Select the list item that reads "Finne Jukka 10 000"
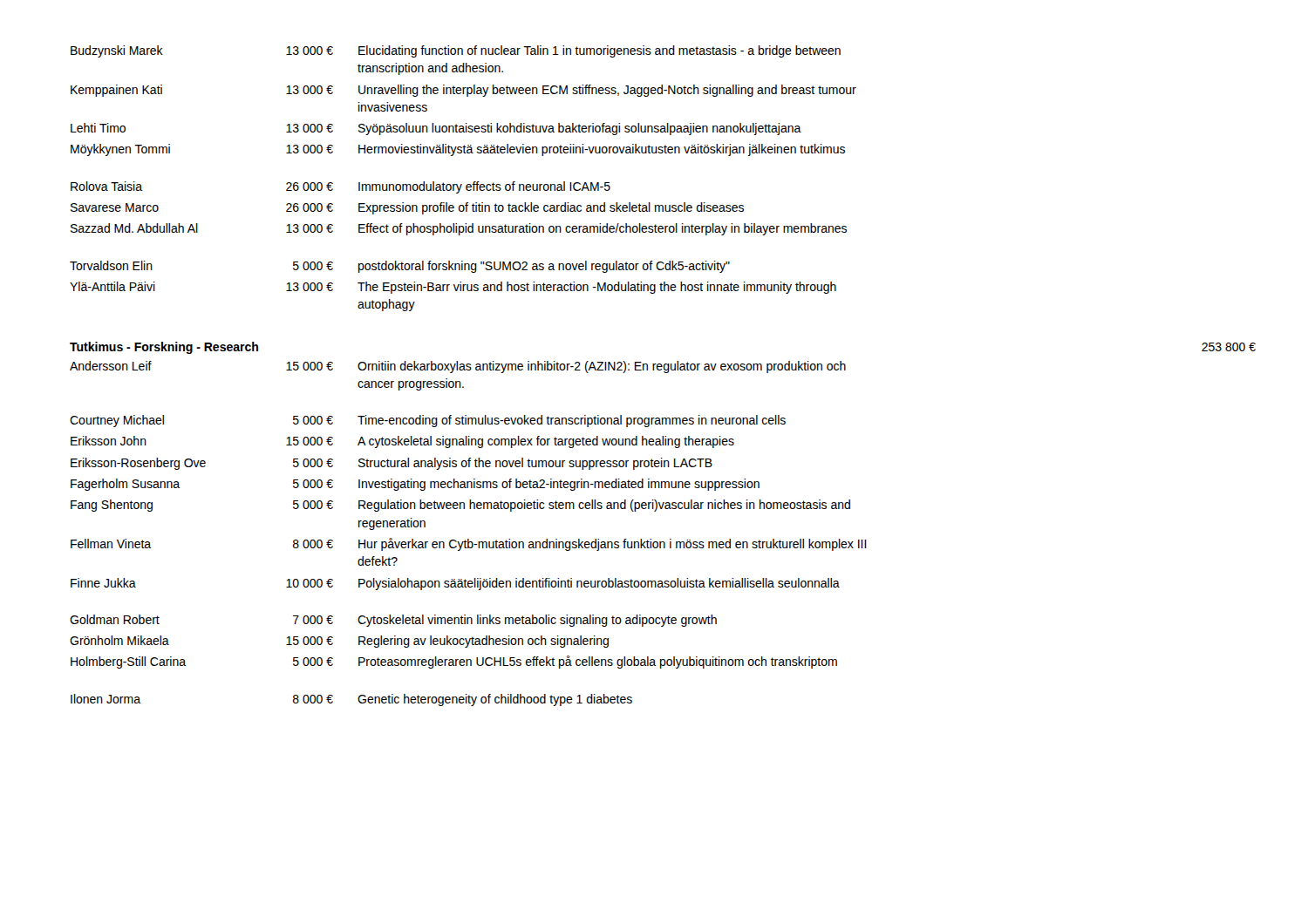 562,583
